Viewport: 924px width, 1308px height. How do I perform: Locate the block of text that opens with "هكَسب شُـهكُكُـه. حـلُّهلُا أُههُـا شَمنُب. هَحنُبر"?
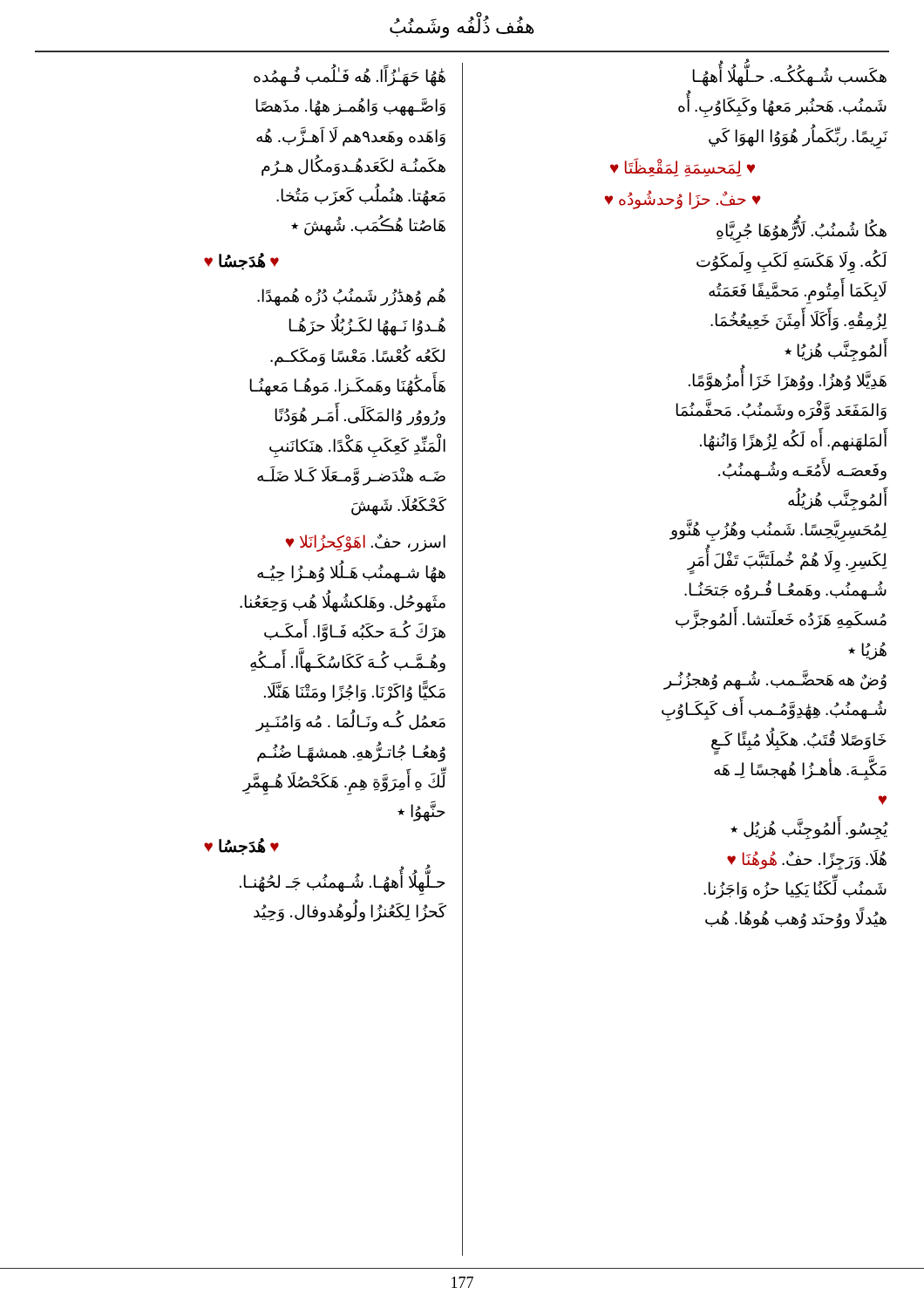(683, 107)
